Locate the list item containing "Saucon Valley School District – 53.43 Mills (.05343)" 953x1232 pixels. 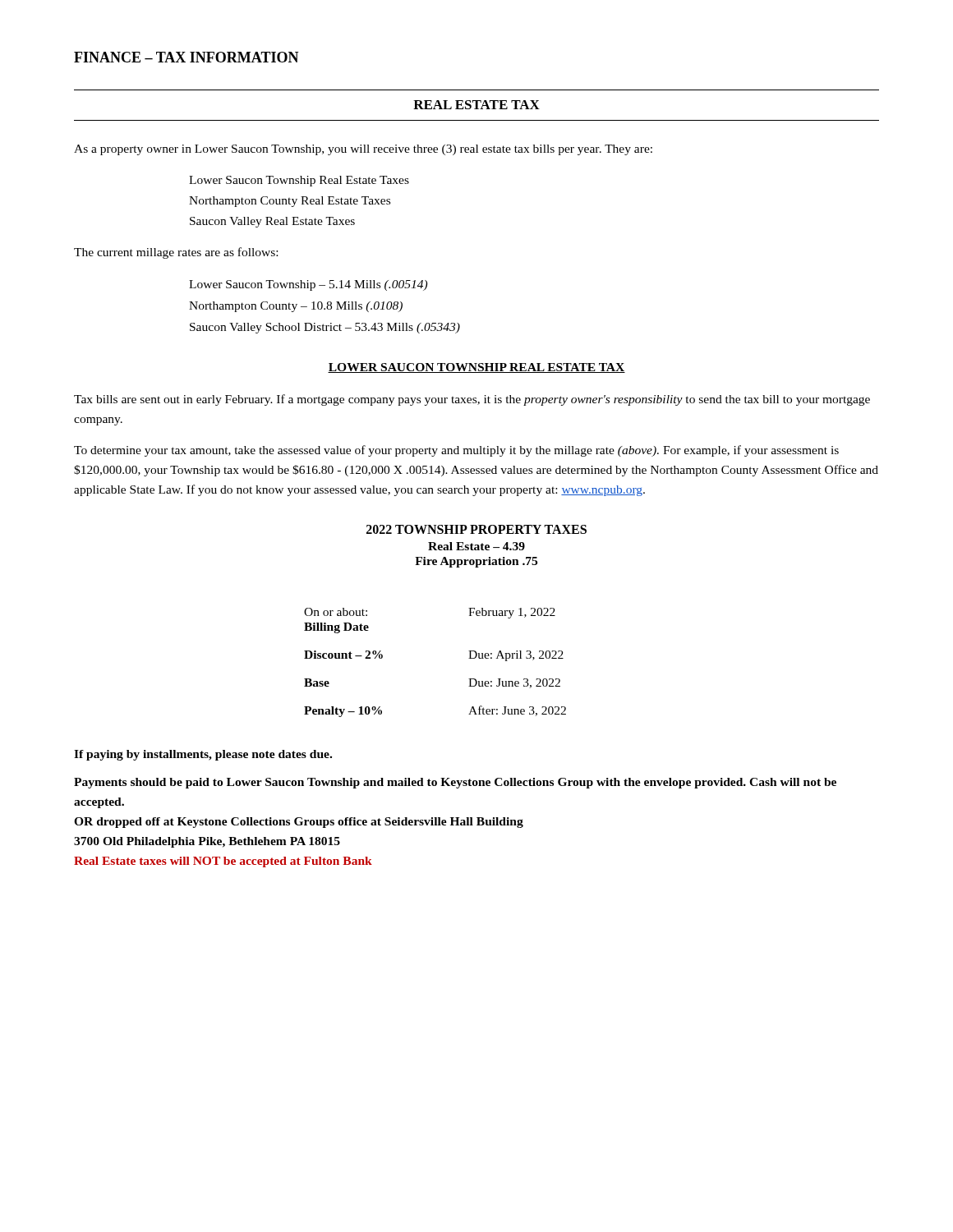[324, 326]
